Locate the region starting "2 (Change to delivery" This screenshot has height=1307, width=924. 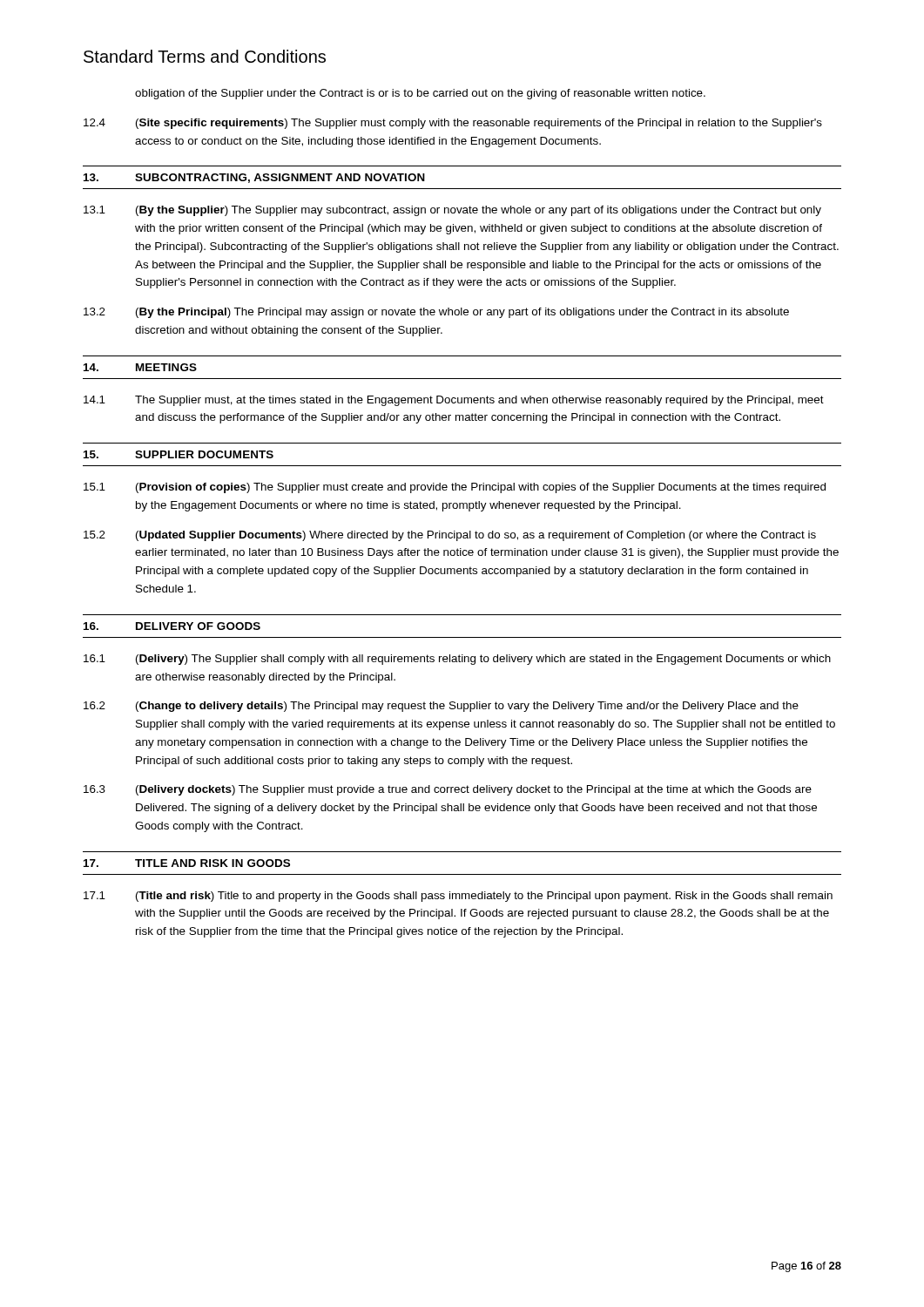point(462,733)
